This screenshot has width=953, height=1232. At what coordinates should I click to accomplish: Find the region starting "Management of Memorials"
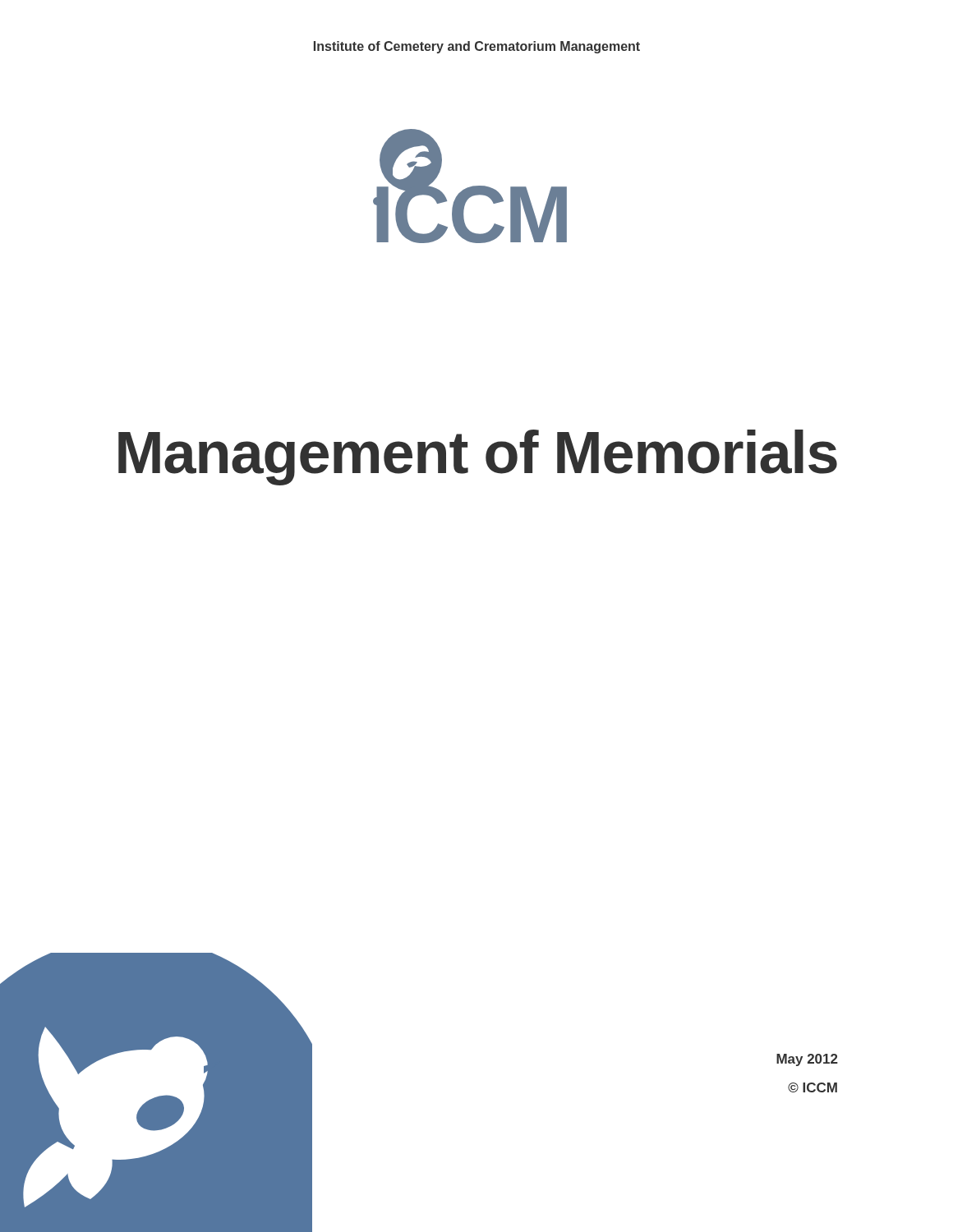pos(476,453)
